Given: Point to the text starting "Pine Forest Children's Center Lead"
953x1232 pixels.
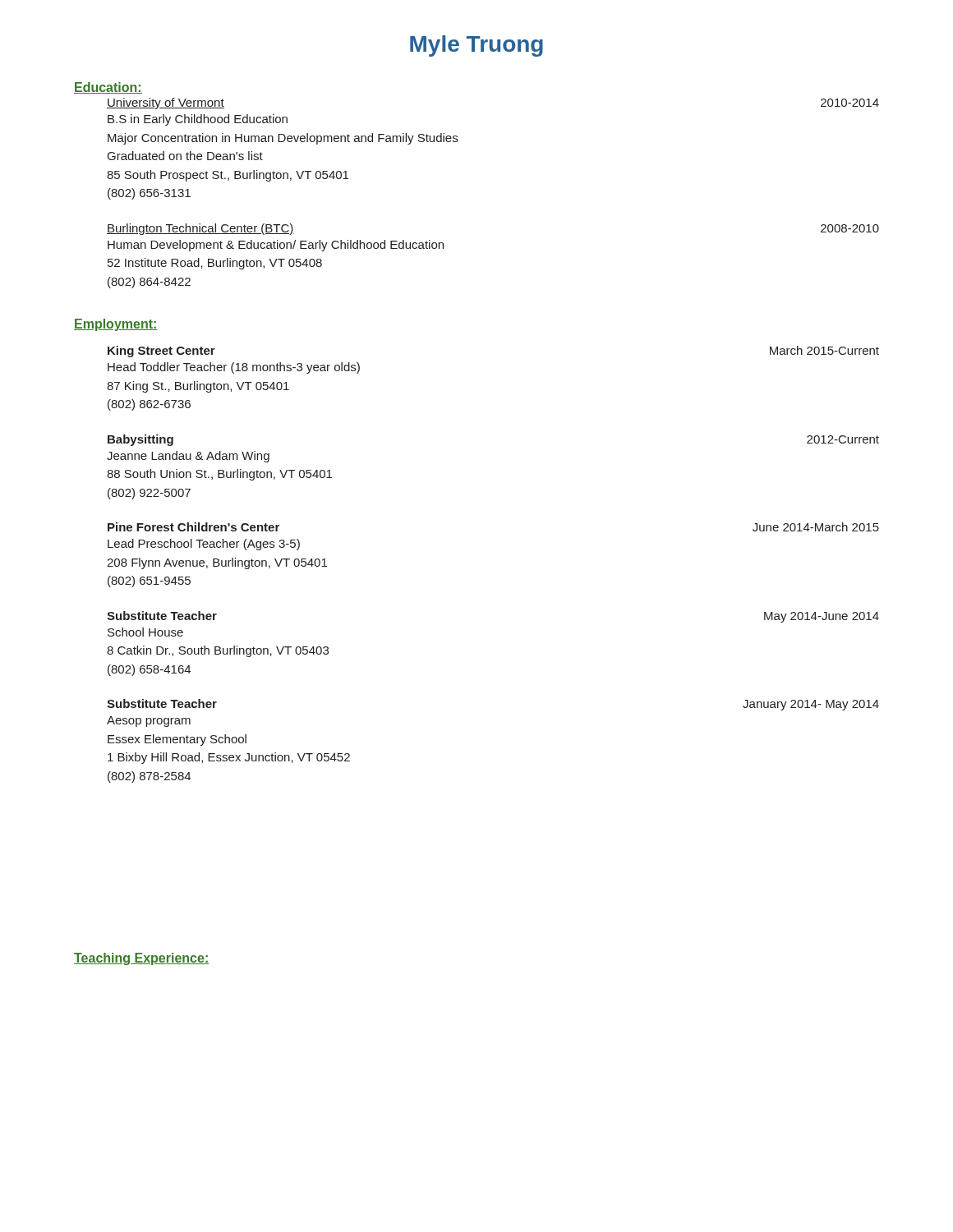Looking at the screenshot, I should (195, 527).
